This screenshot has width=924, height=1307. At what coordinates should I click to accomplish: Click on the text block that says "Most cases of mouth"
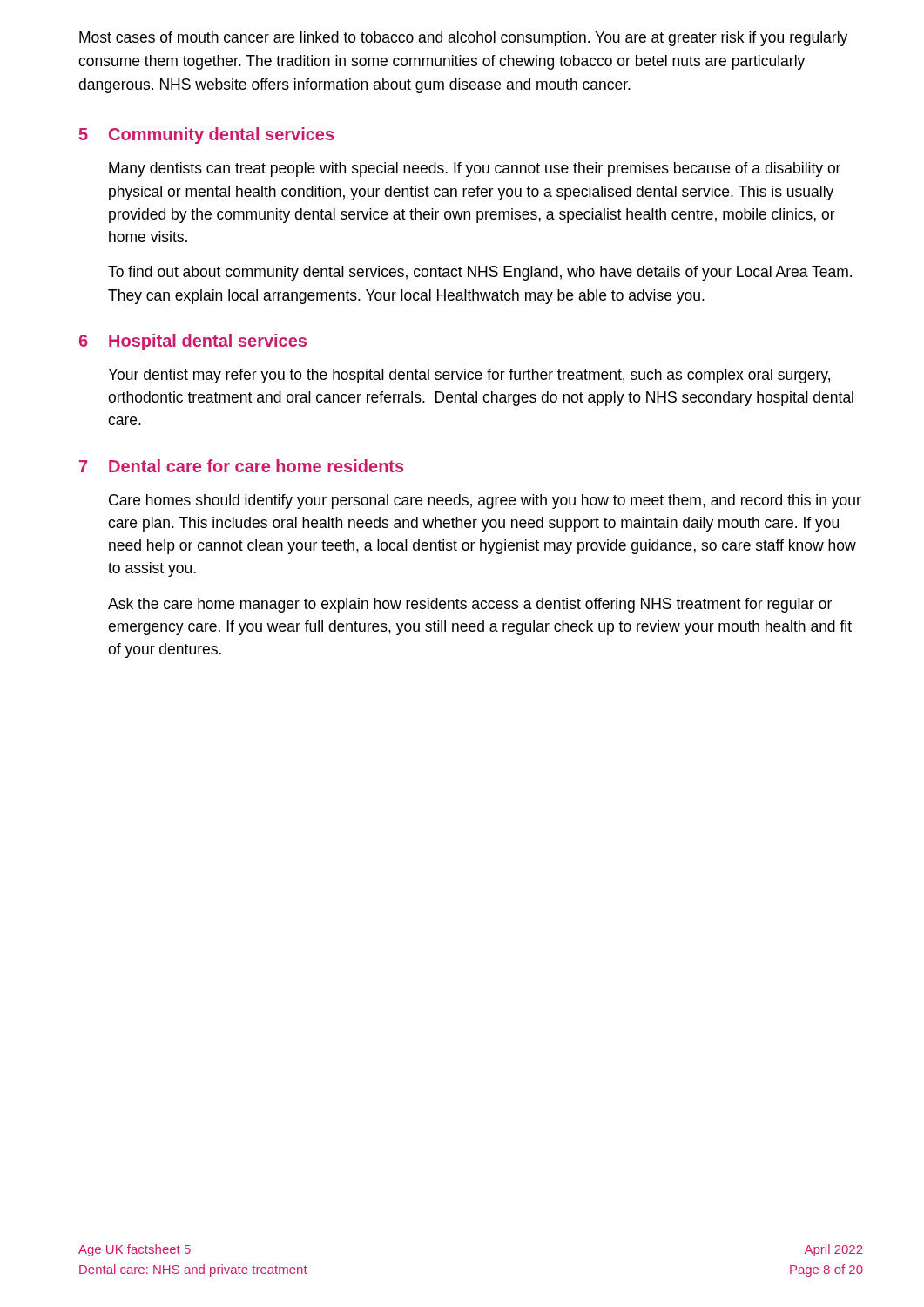pyautogui.click(x=463, y=61)
